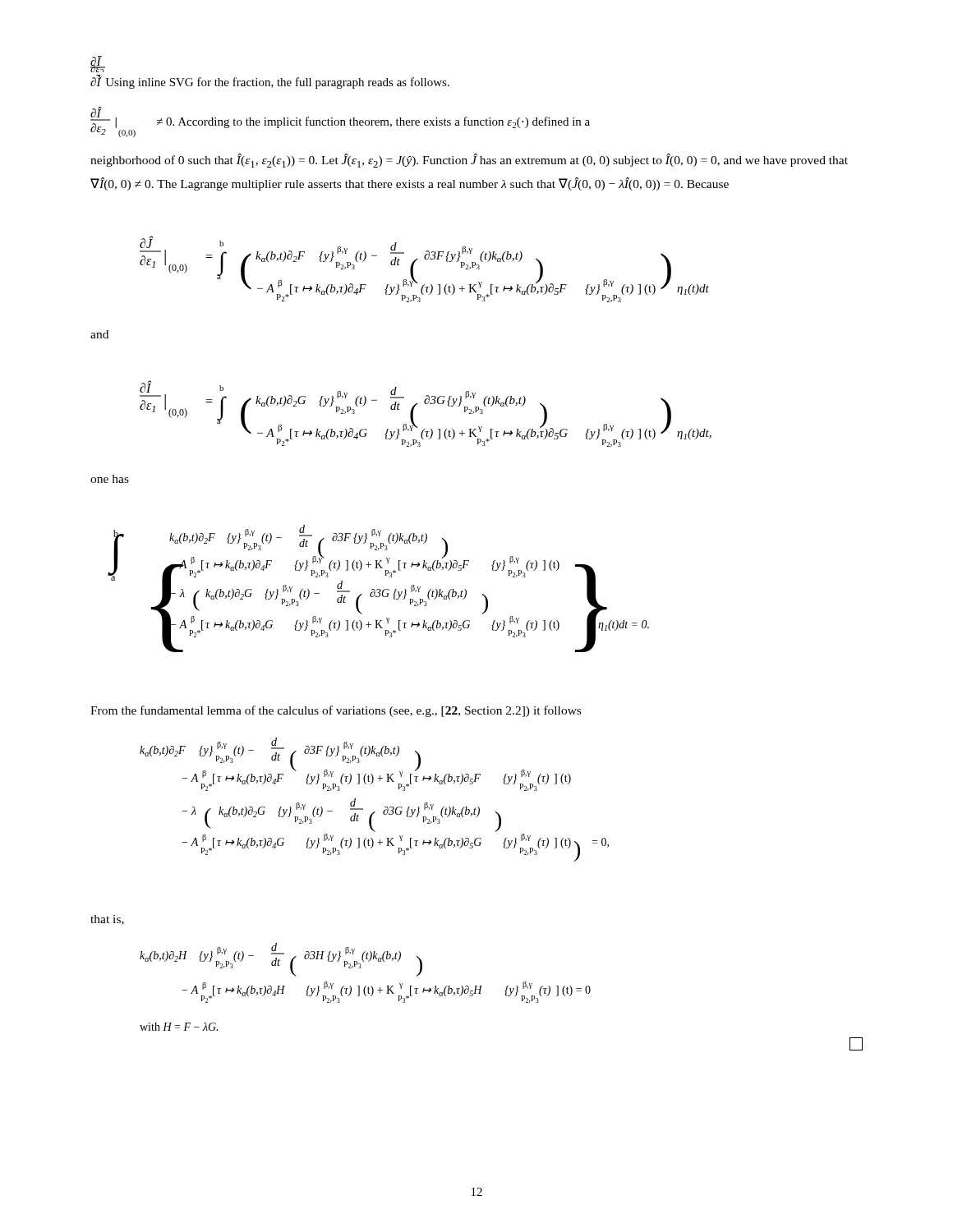Locate the text block that says "∂Ī ∂ε2 ∂Ĩ Using inline"
The height and width of the screenshot is (1232, 953).
click(98, 64)
